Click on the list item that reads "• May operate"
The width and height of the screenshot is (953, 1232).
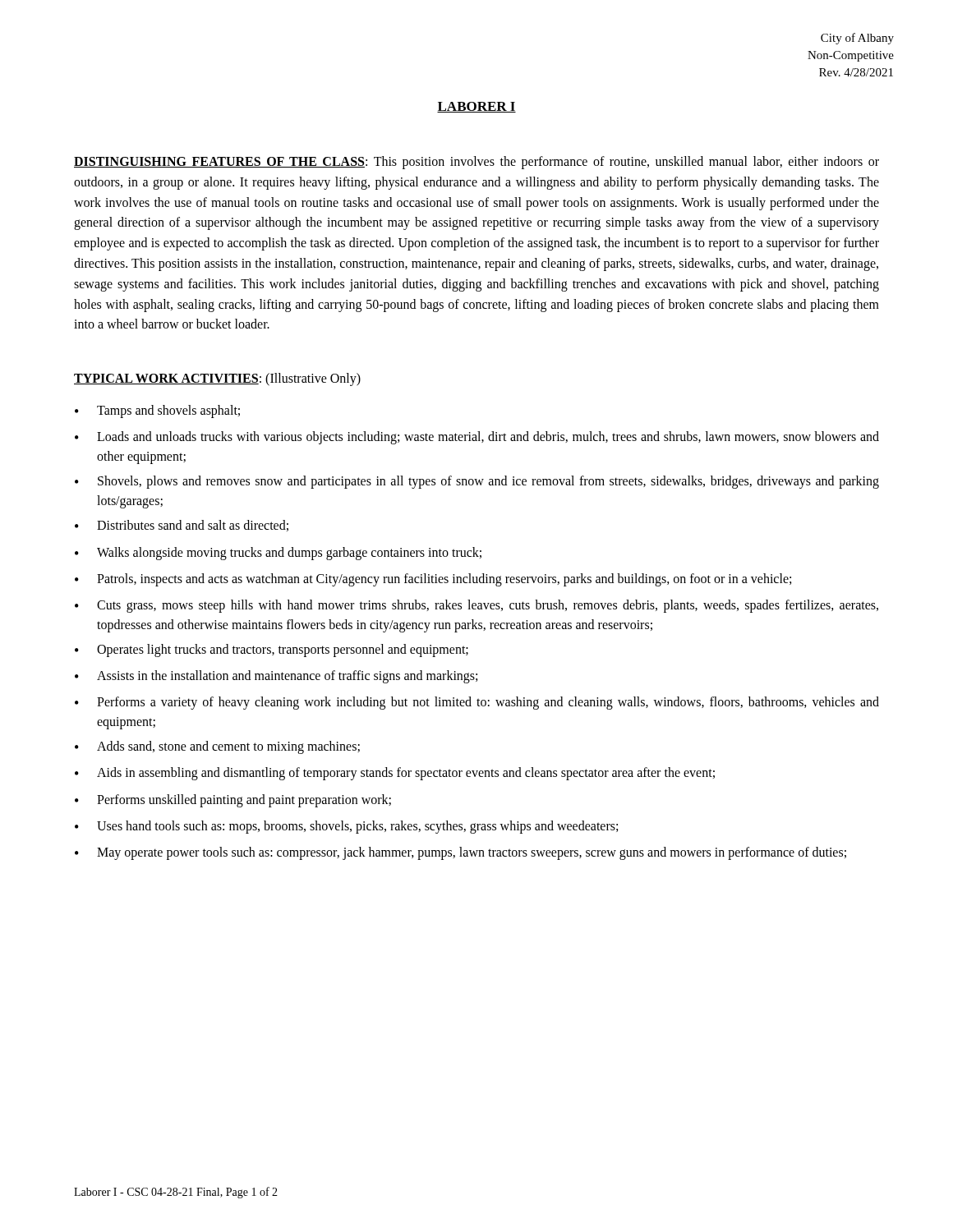click(x=476, y=853)
